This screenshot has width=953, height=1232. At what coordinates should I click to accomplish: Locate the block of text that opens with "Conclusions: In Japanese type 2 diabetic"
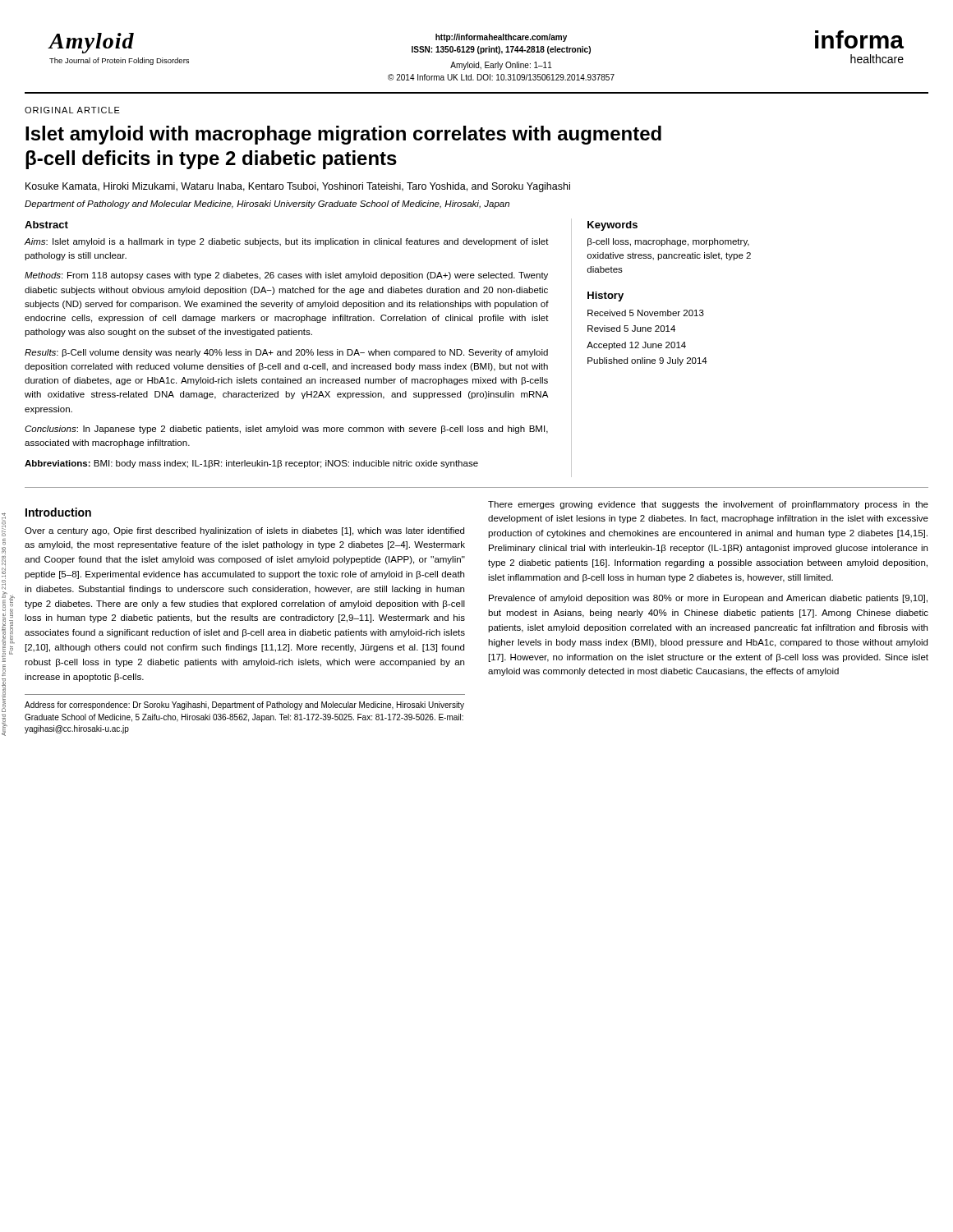pos(286,436)
